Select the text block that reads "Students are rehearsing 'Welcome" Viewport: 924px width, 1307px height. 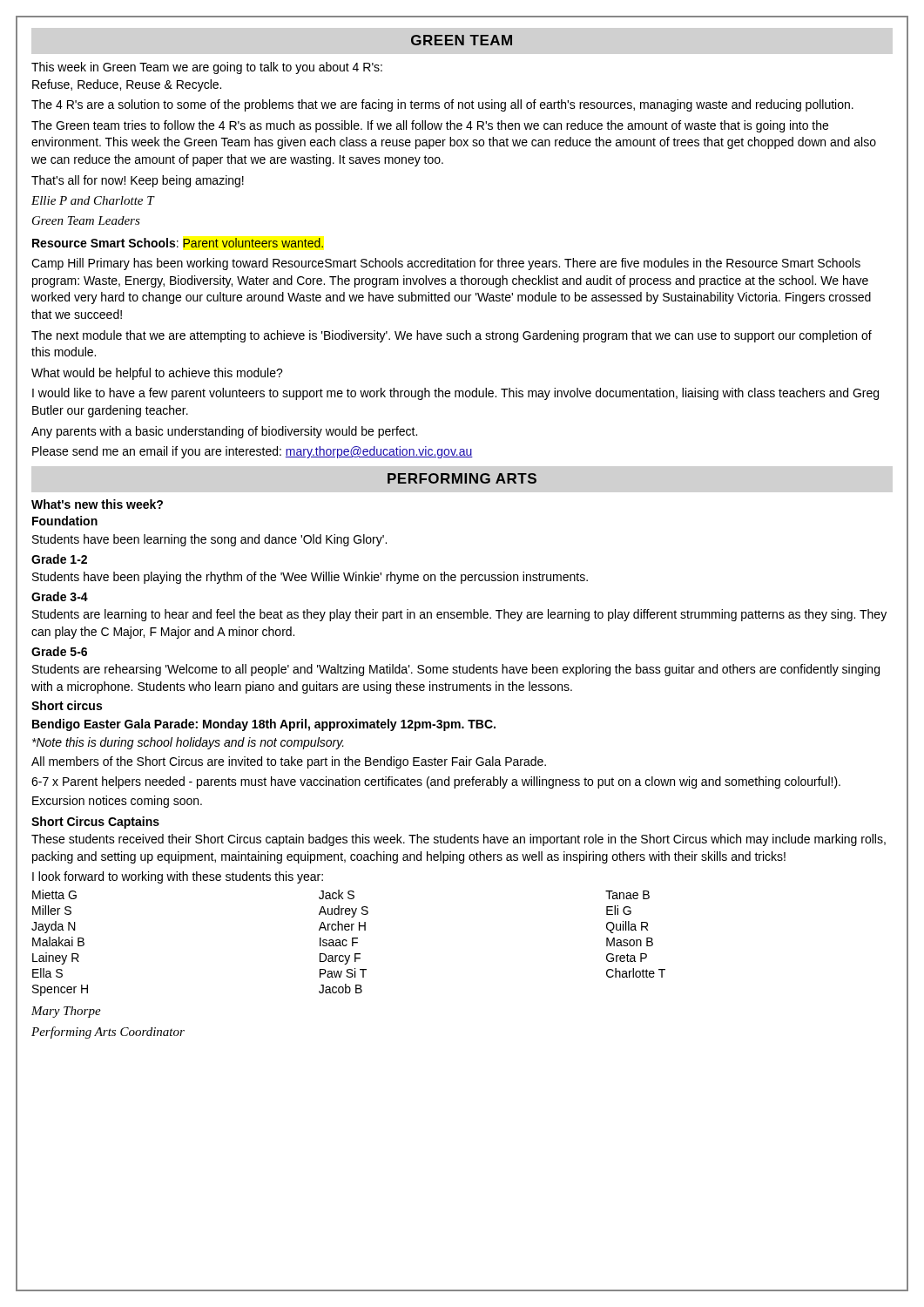click(456, 678)
